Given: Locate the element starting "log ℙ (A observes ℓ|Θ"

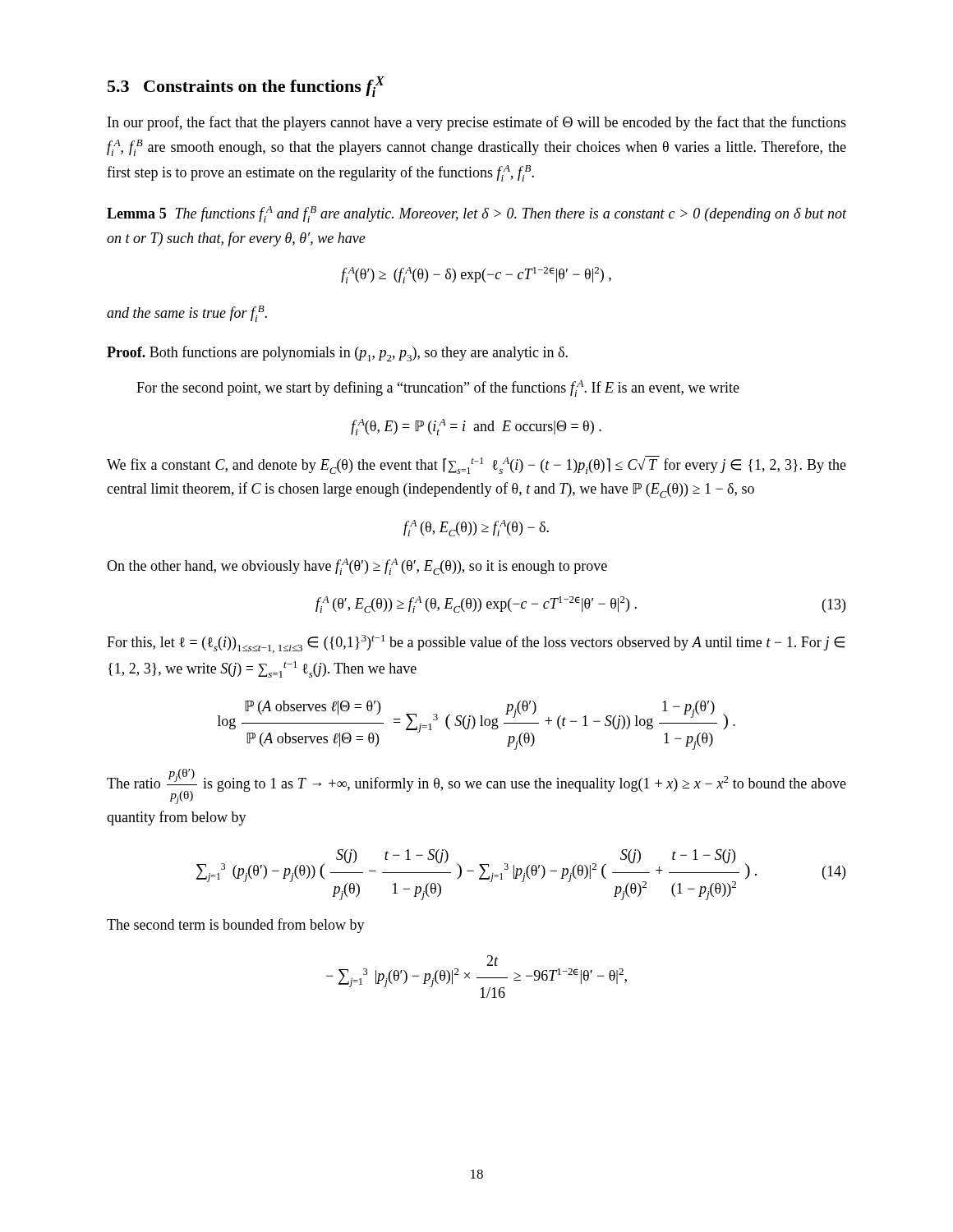Looking at the screenshot, I should point(476,723).
